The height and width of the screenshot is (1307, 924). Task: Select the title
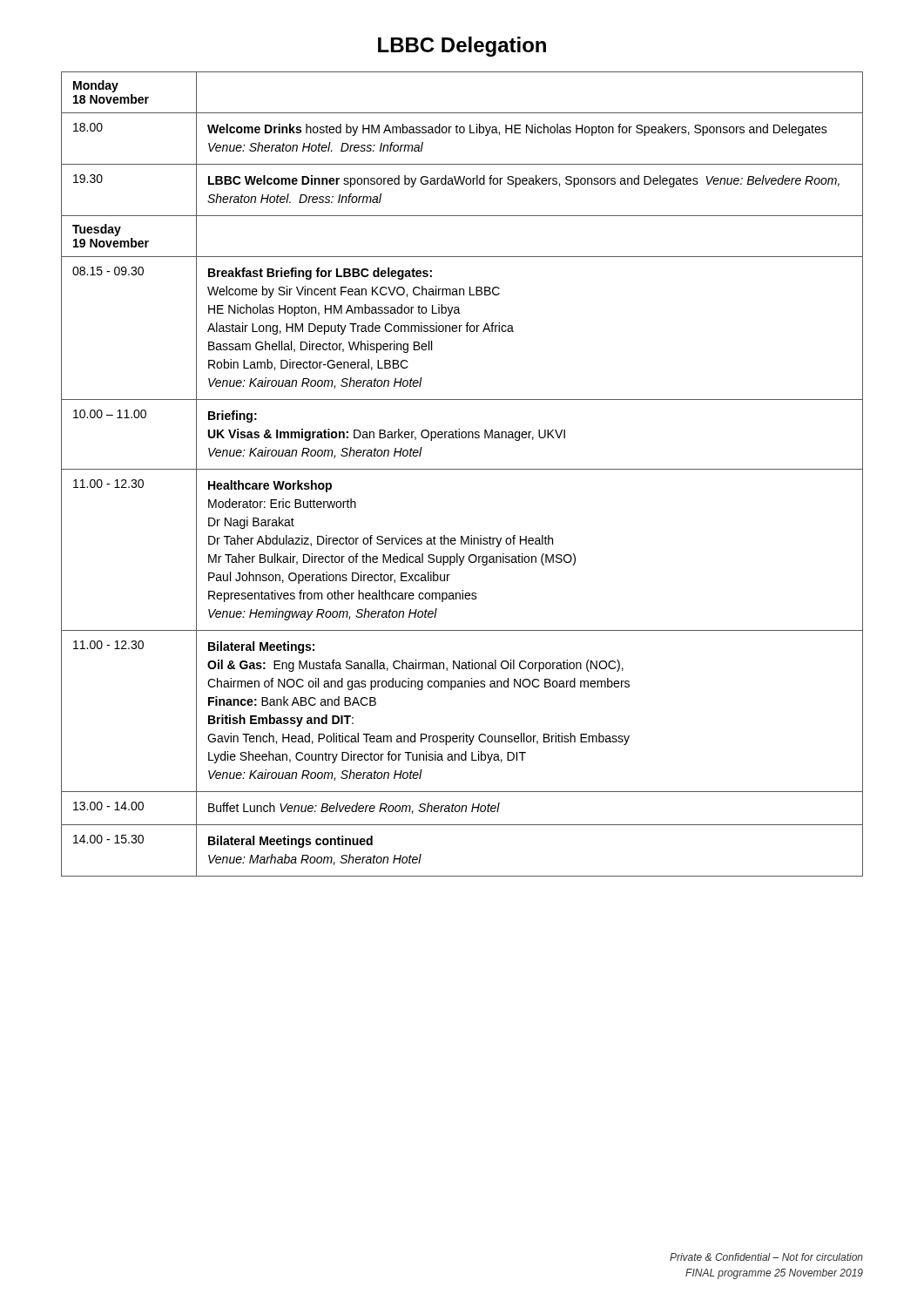tap(462, 45)
